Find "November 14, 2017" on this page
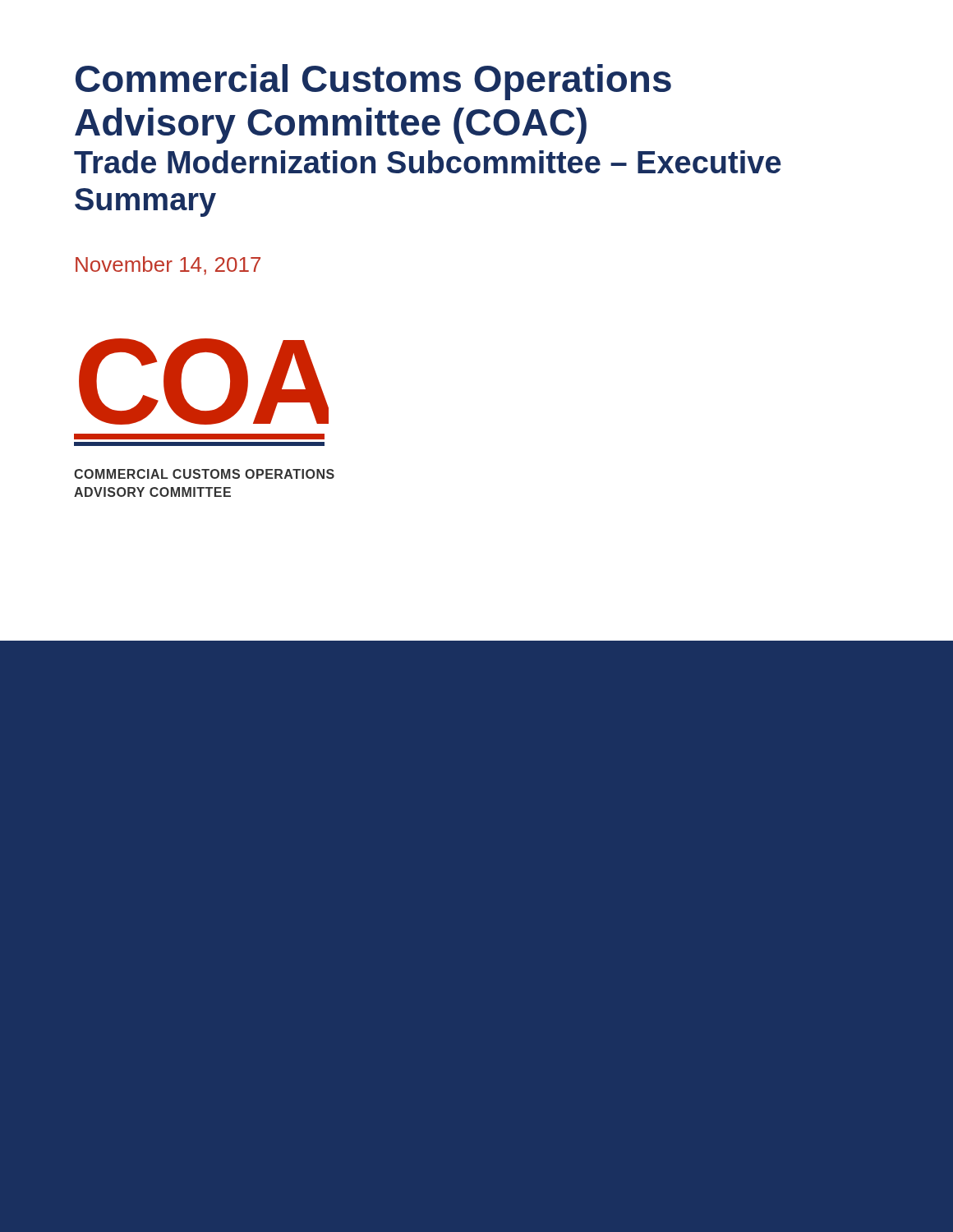This screenshot has height=1232, width=953. [168, 264]
